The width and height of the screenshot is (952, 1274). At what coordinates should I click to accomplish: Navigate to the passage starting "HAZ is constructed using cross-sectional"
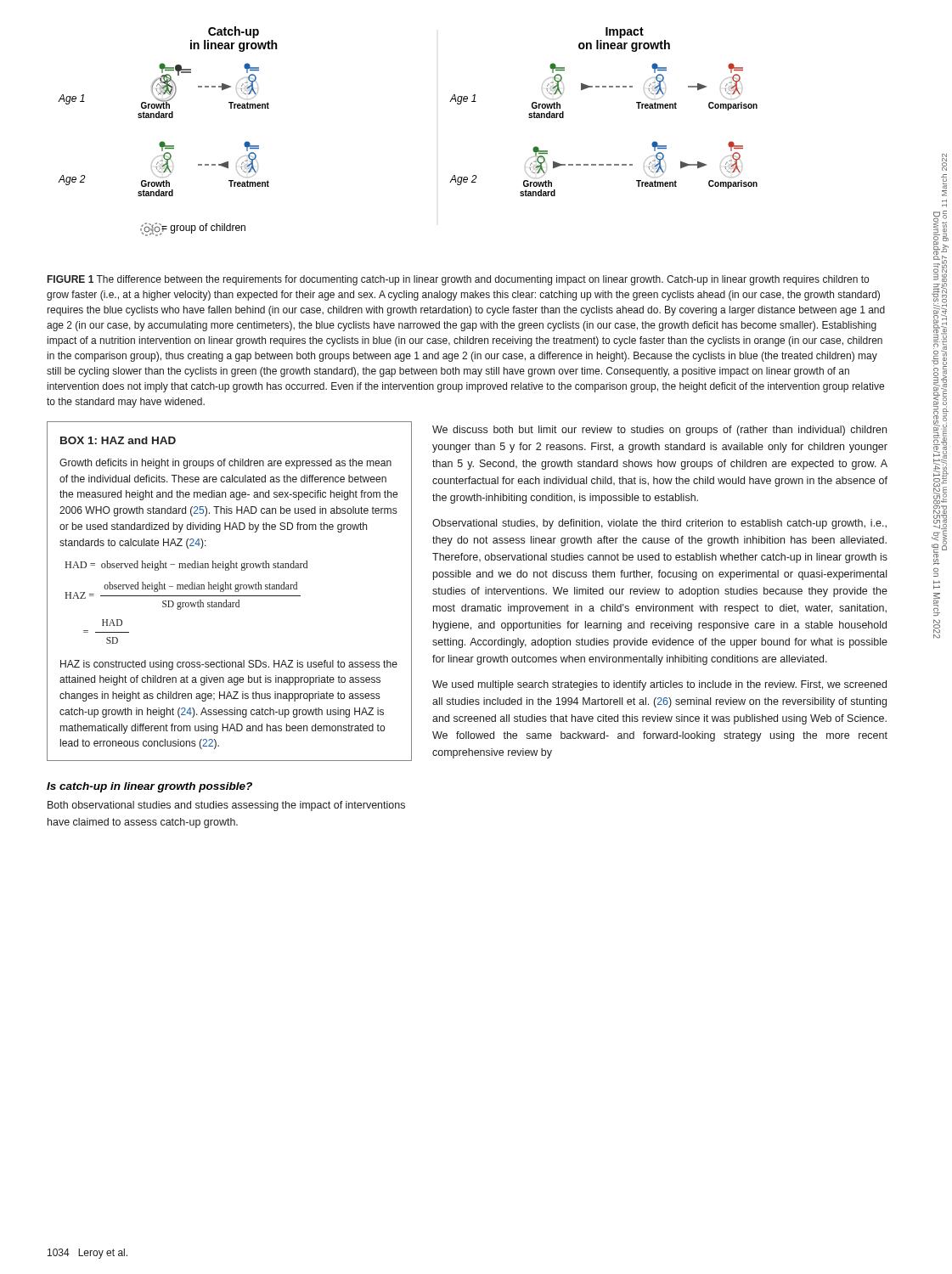tap(228, 704)
